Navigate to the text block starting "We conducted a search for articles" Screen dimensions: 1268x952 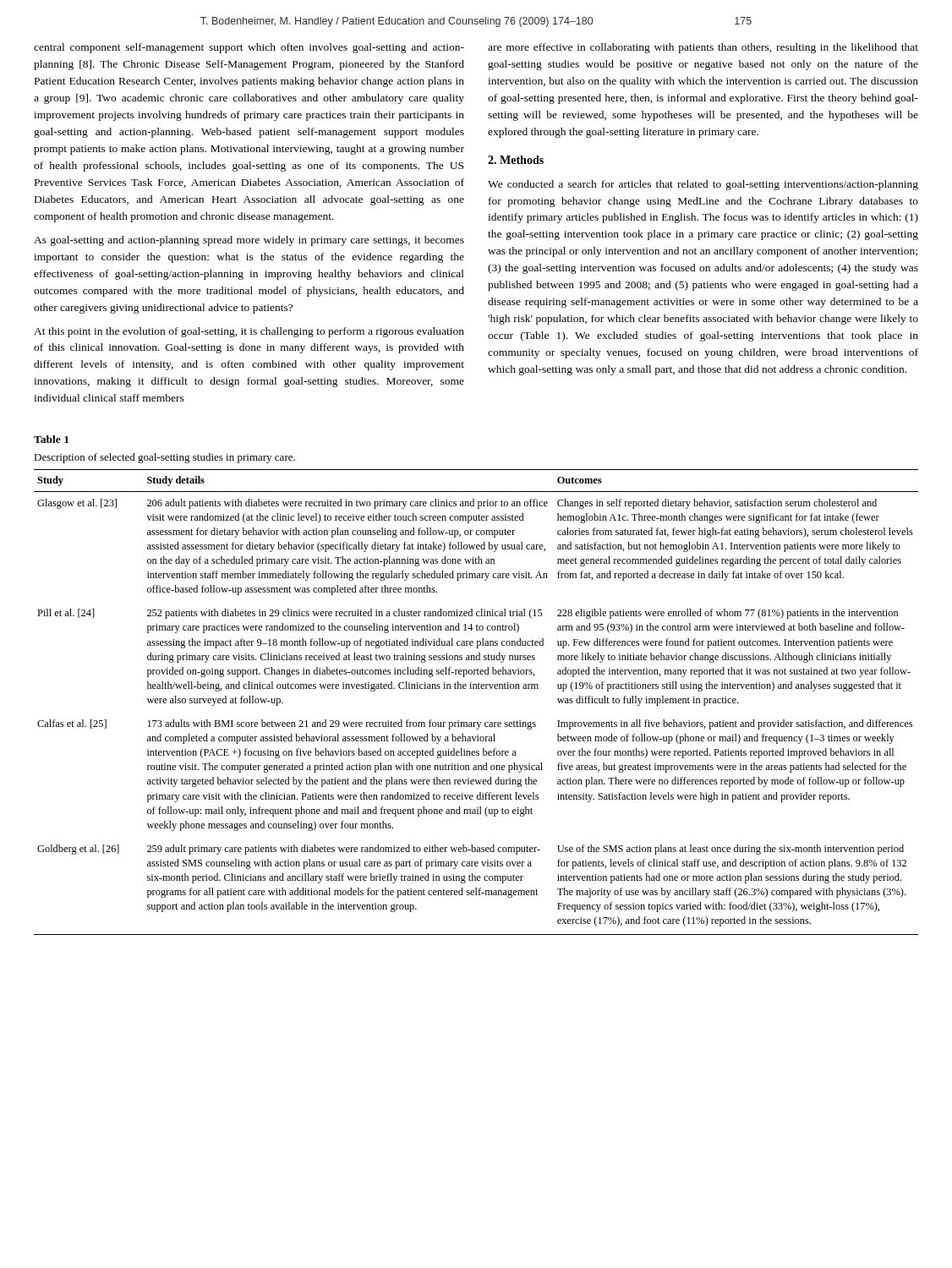(x=703, y=277)
